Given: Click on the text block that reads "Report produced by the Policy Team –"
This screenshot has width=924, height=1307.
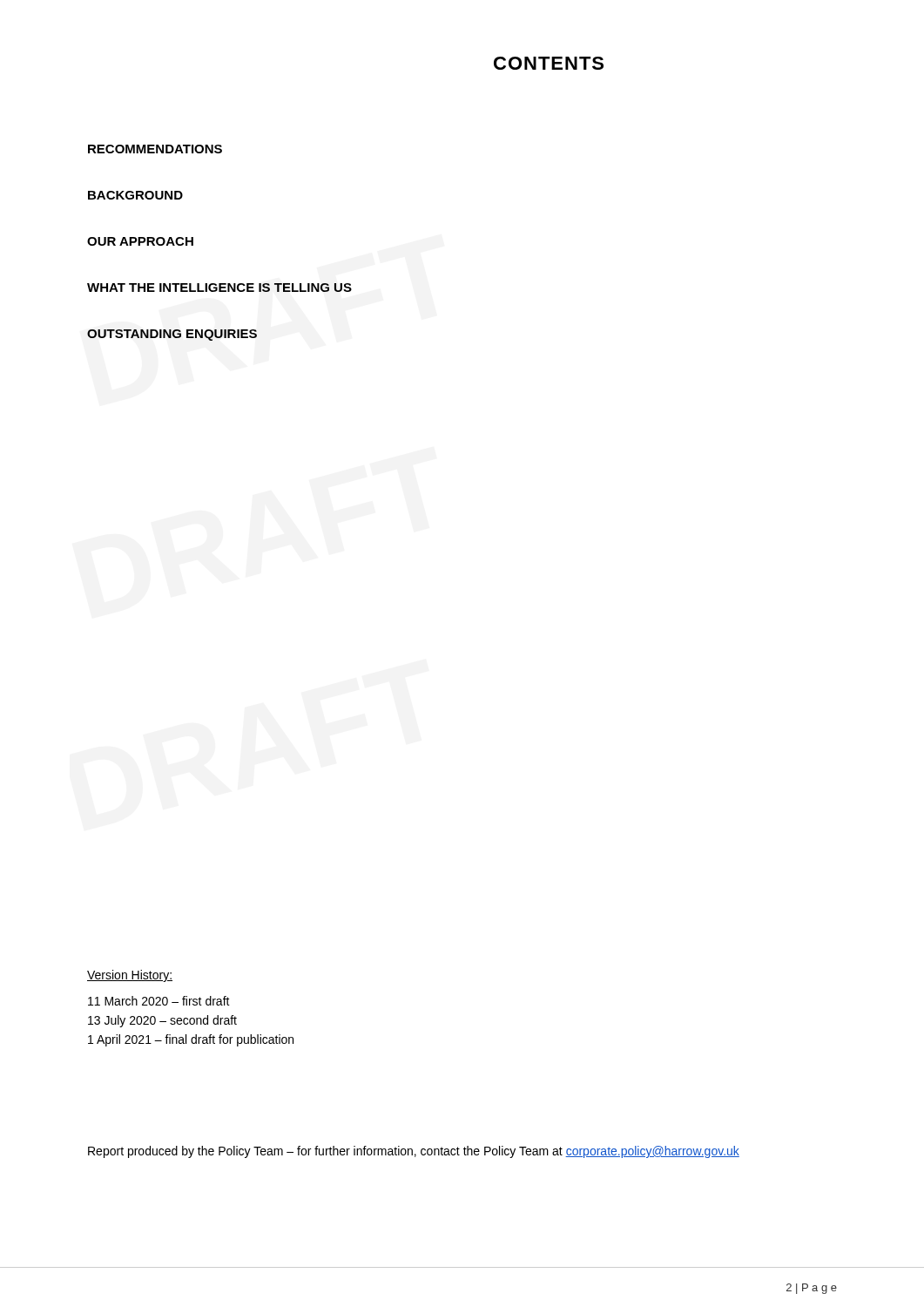Looking at the screenshot, I should (x=413, y=1151).
